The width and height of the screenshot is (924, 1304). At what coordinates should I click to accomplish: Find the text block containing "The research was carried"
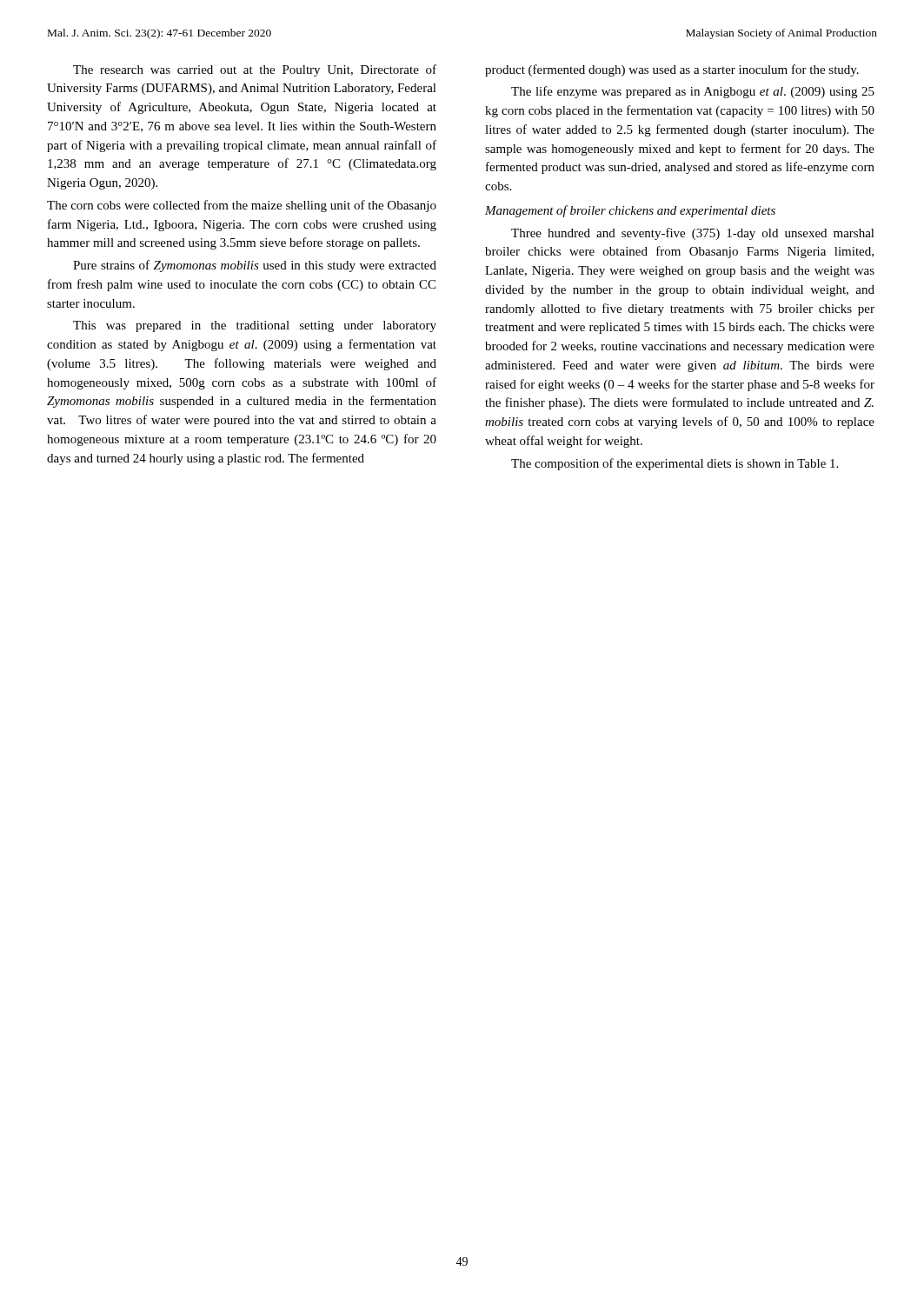click(242, 127)
